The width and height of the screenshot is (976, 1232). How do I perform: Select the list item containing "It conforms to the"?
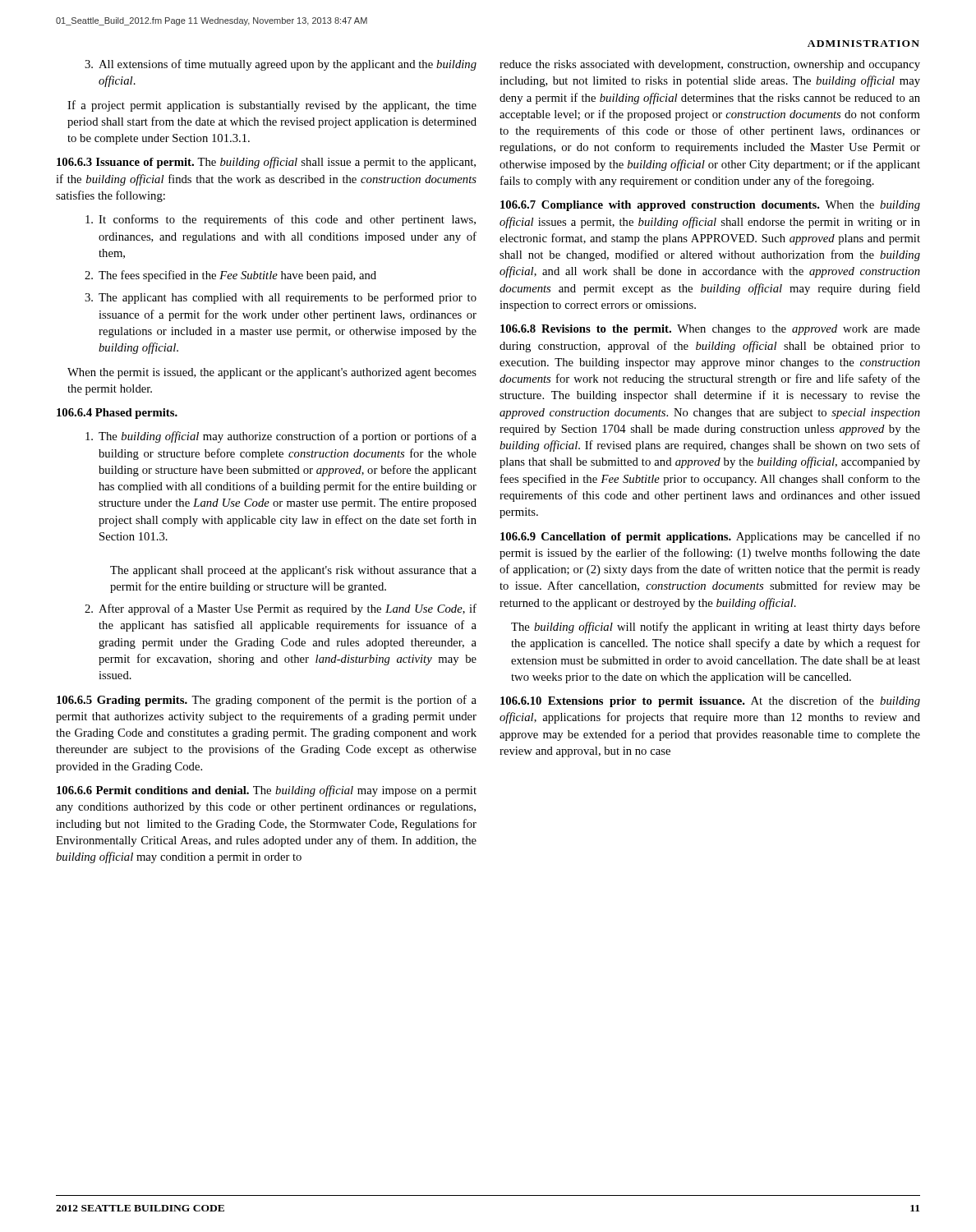pos(278,236)
